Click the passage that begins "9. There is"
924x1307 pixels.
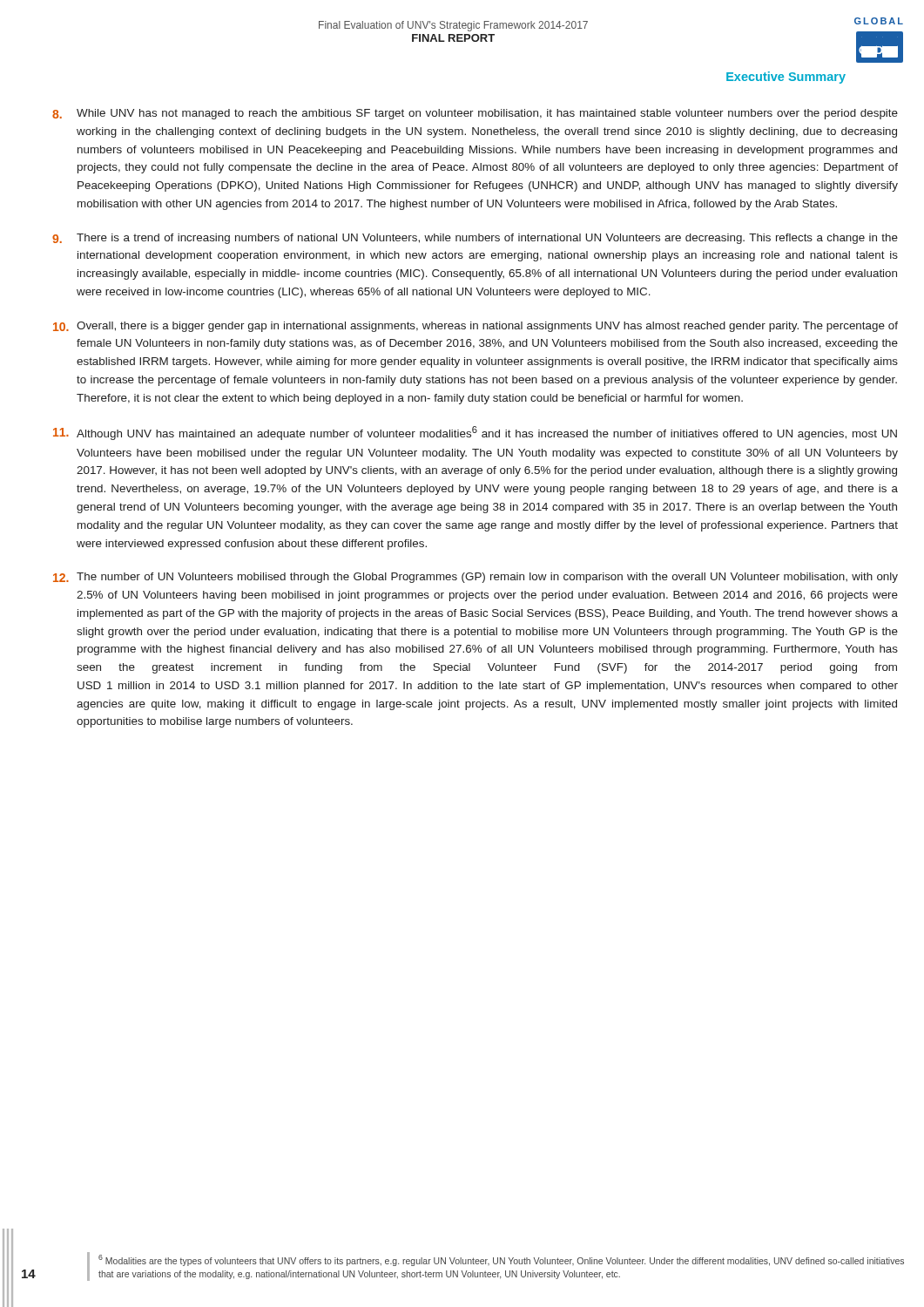tap(475, 265)
